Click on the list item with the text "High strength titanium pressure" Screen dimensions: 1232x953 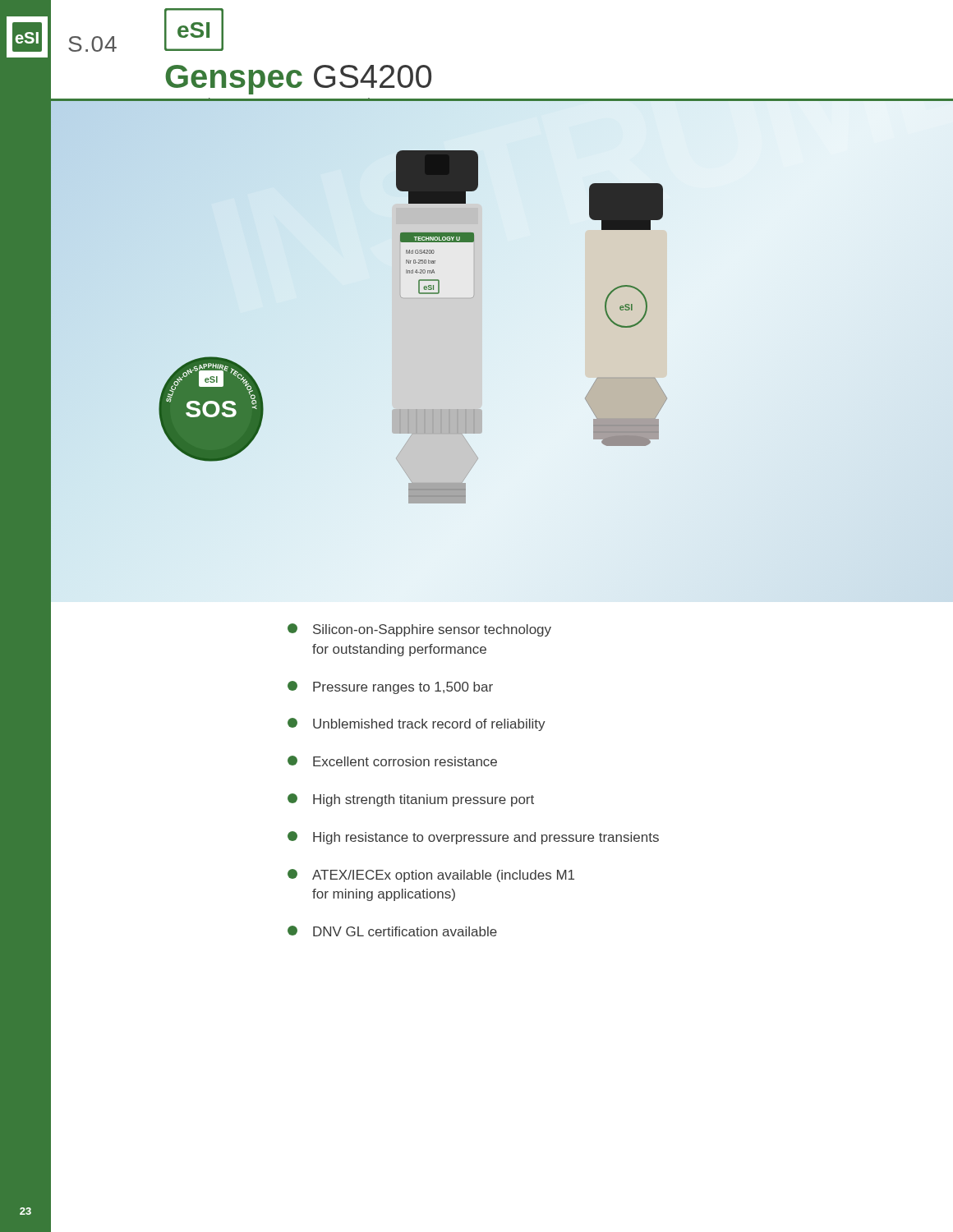coord(411,800)
